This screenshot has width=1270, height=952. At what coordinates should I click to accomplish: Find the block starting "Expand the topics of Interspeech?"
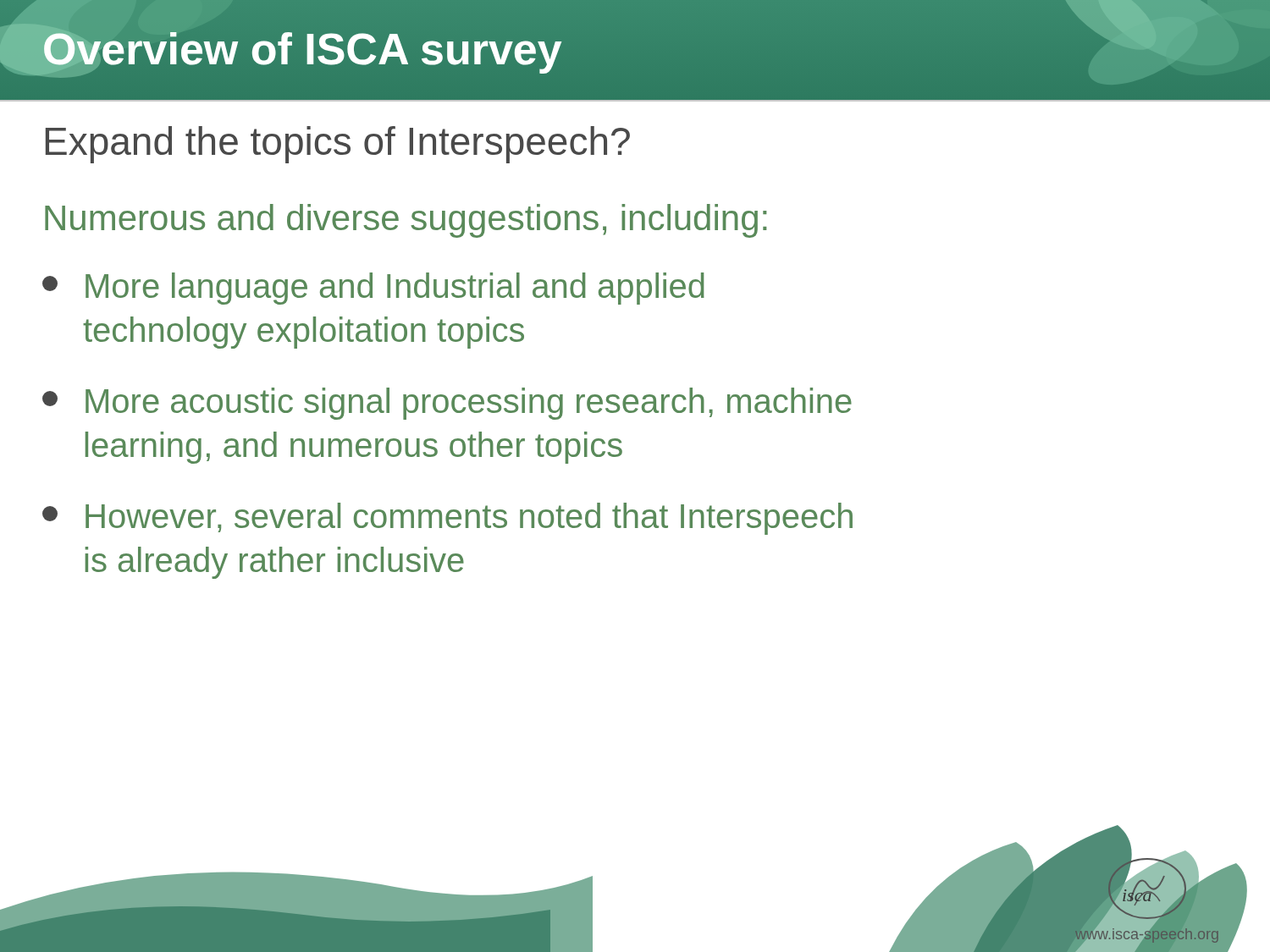click(337, 141)
